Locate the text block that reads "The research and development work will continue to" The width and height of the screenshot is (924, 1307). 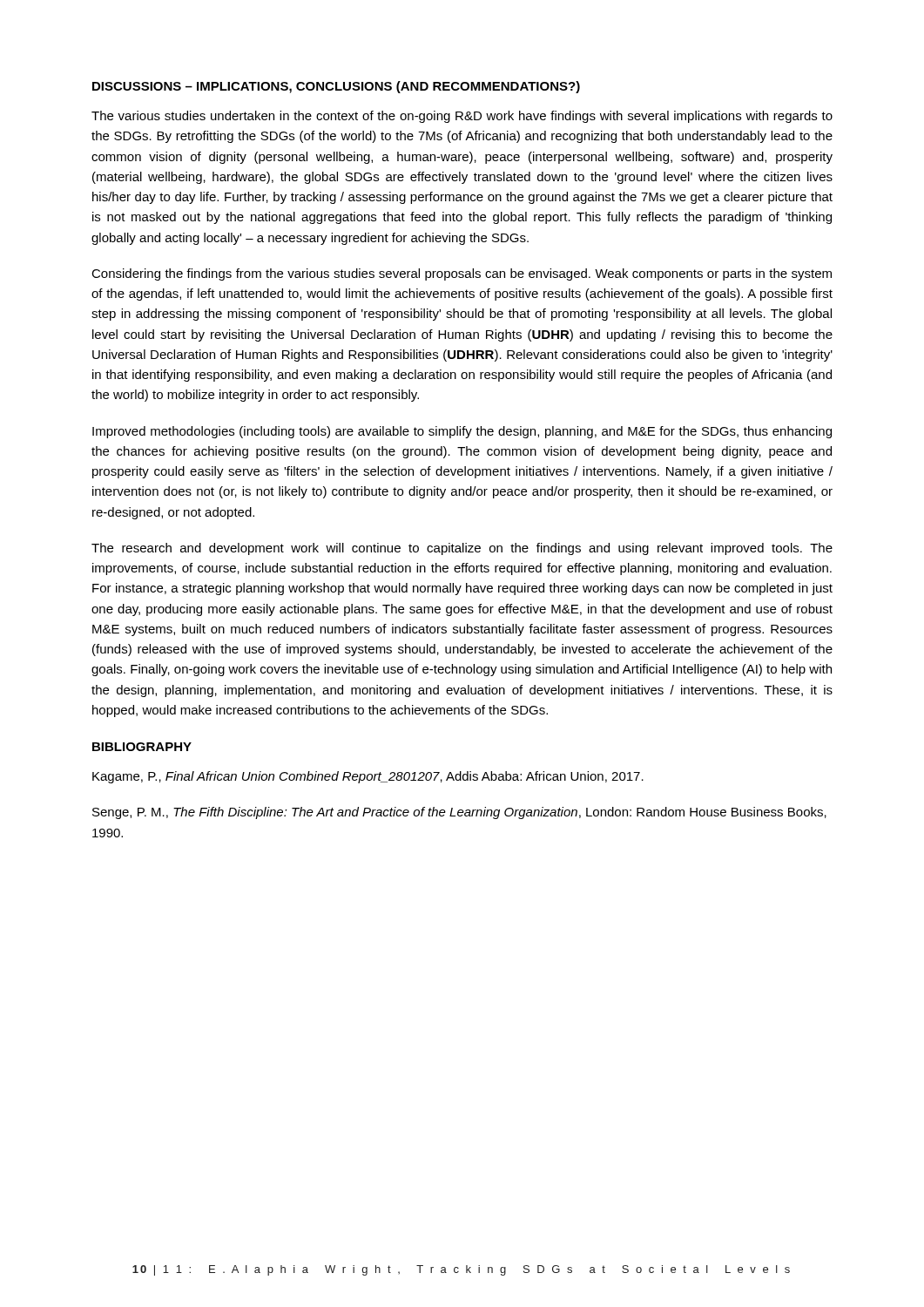tap(462, 628)
